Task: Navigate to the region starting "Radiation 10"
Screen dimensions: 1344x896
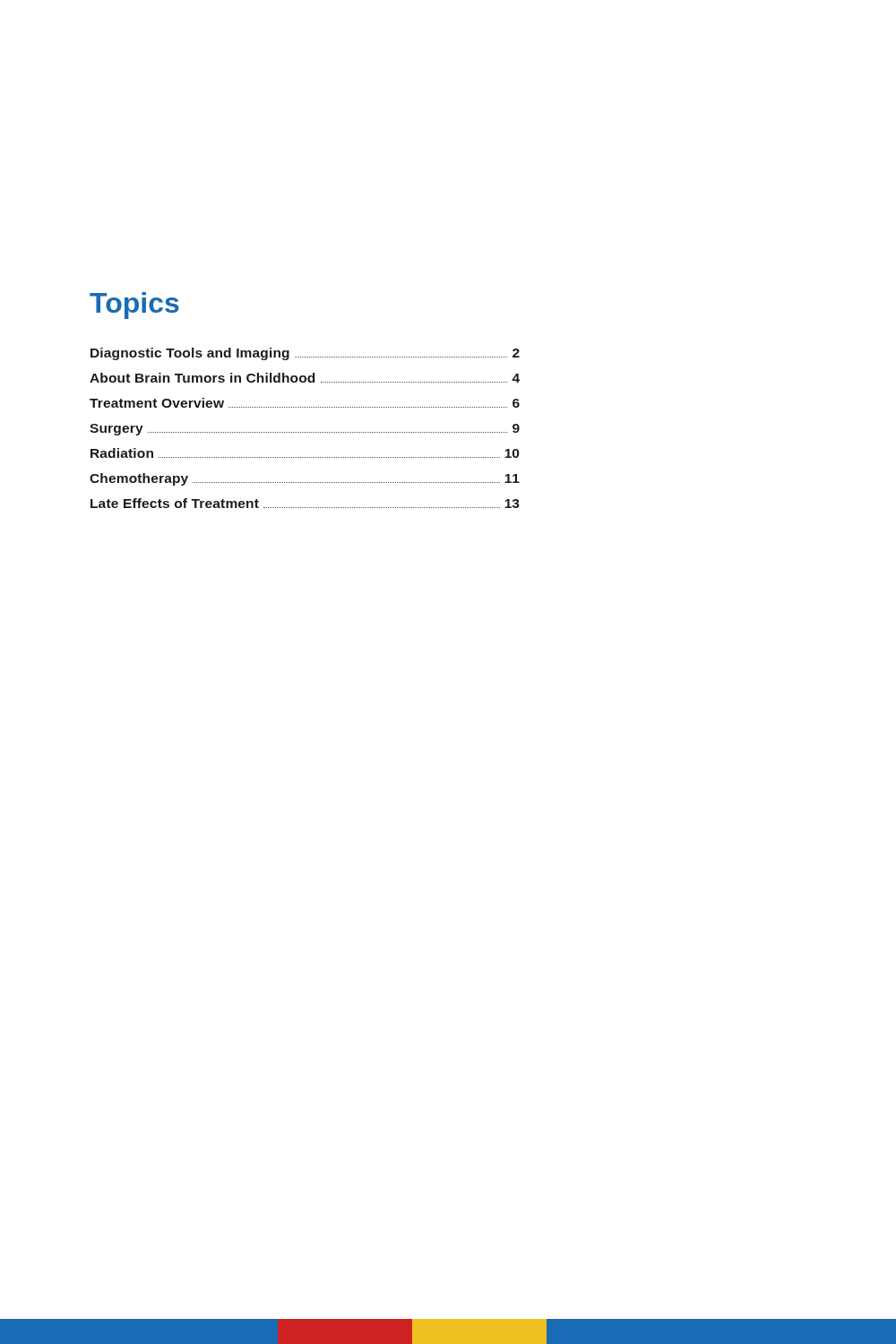Action: (x=305, y=453)
